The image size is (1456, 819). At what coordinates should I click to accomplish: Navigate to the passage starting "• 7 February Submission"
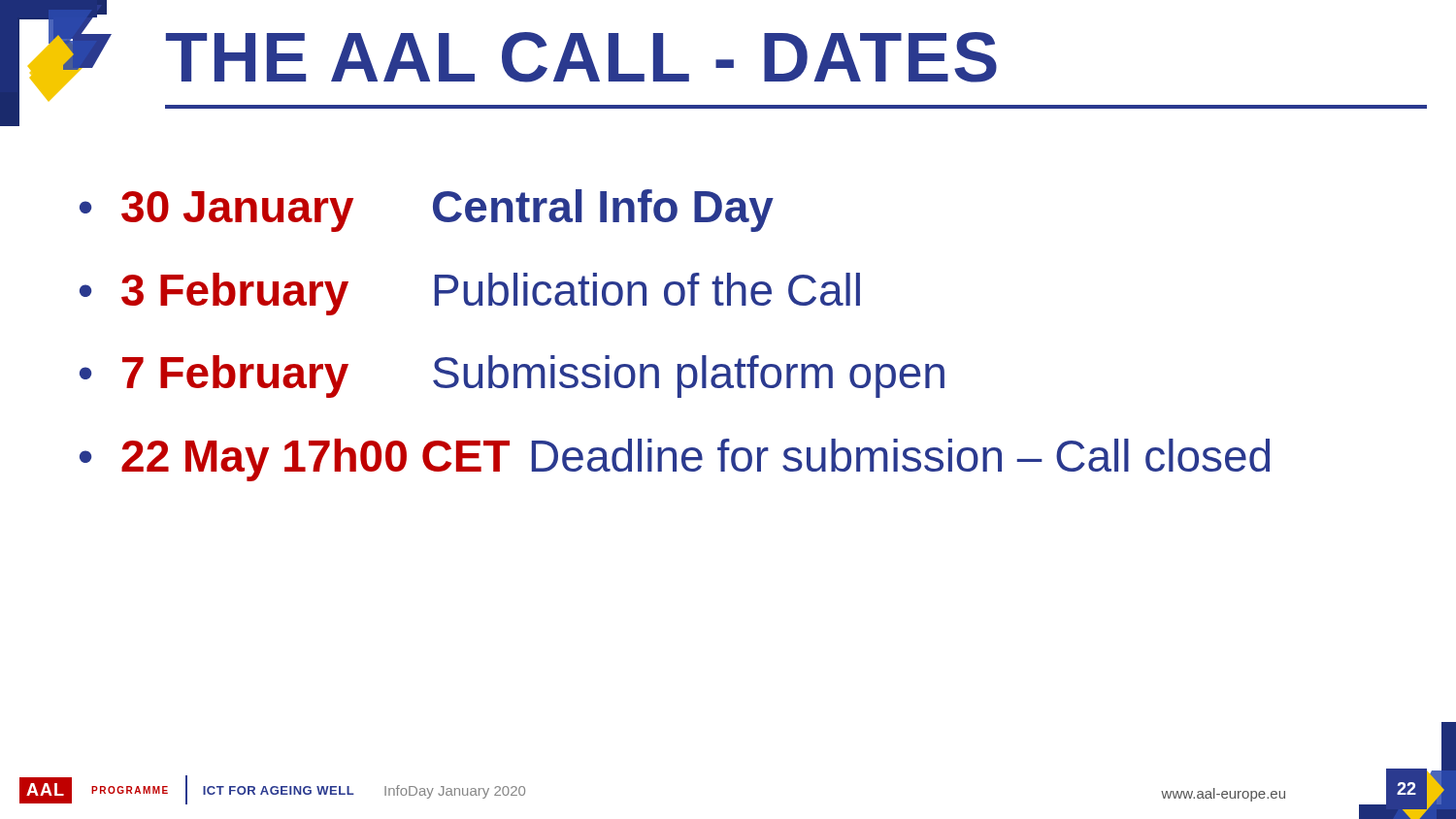(512, 373)
